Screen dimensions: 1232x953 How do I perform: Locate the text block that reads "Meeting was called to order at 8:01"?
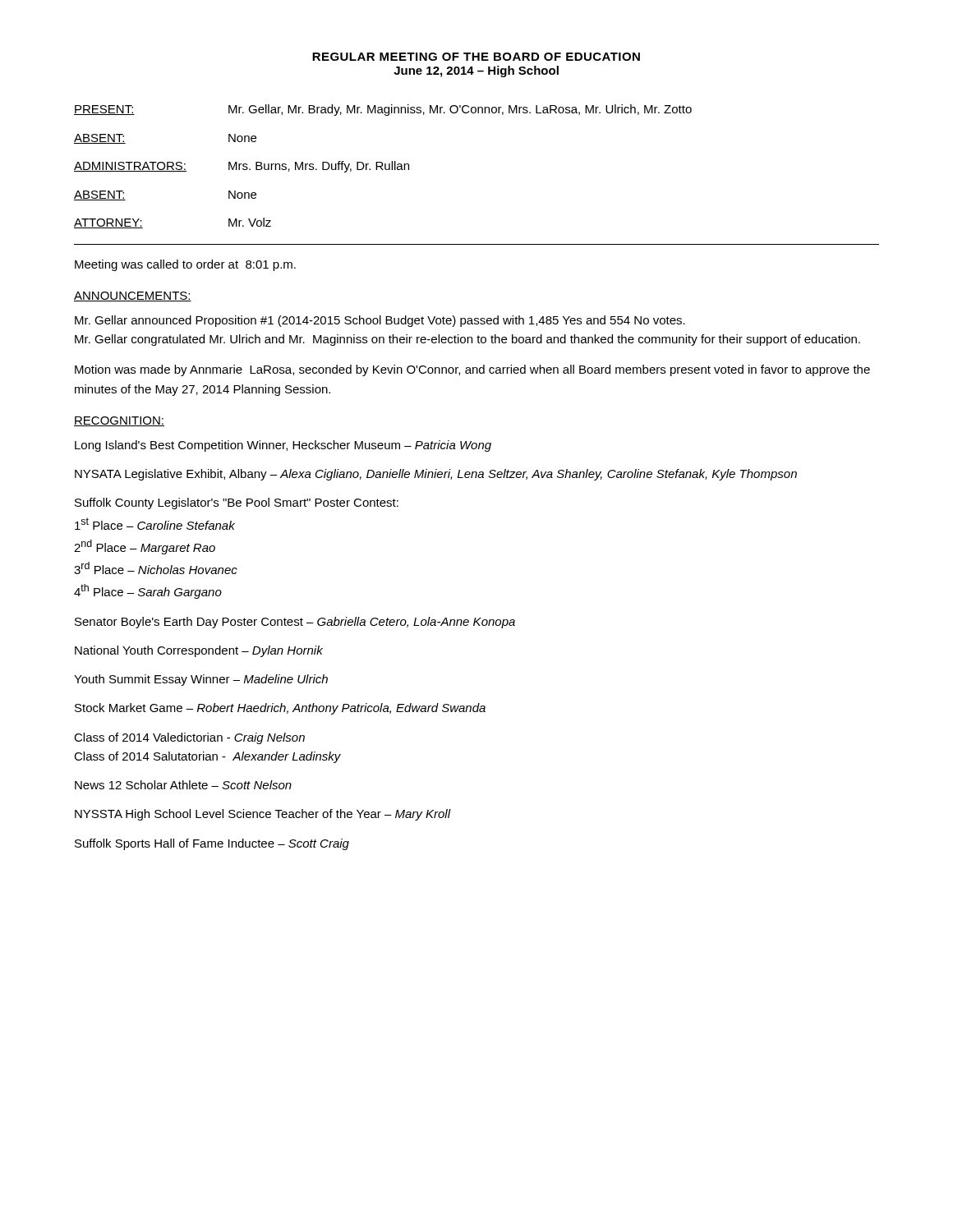click(x=185, y=264)
